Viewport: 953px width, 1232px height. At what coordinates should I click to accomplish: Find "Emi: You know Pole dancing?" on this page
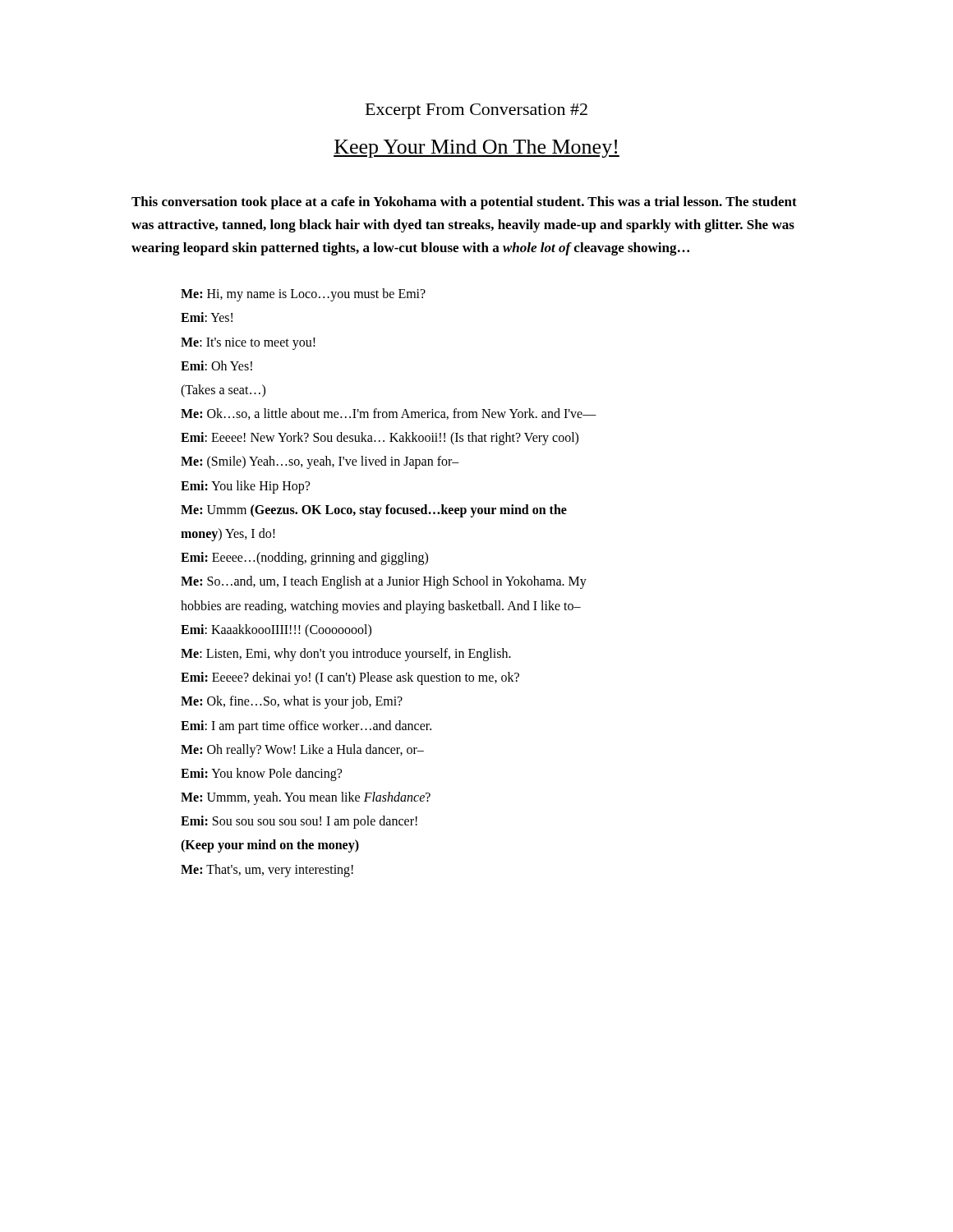[x=262, y=773]
